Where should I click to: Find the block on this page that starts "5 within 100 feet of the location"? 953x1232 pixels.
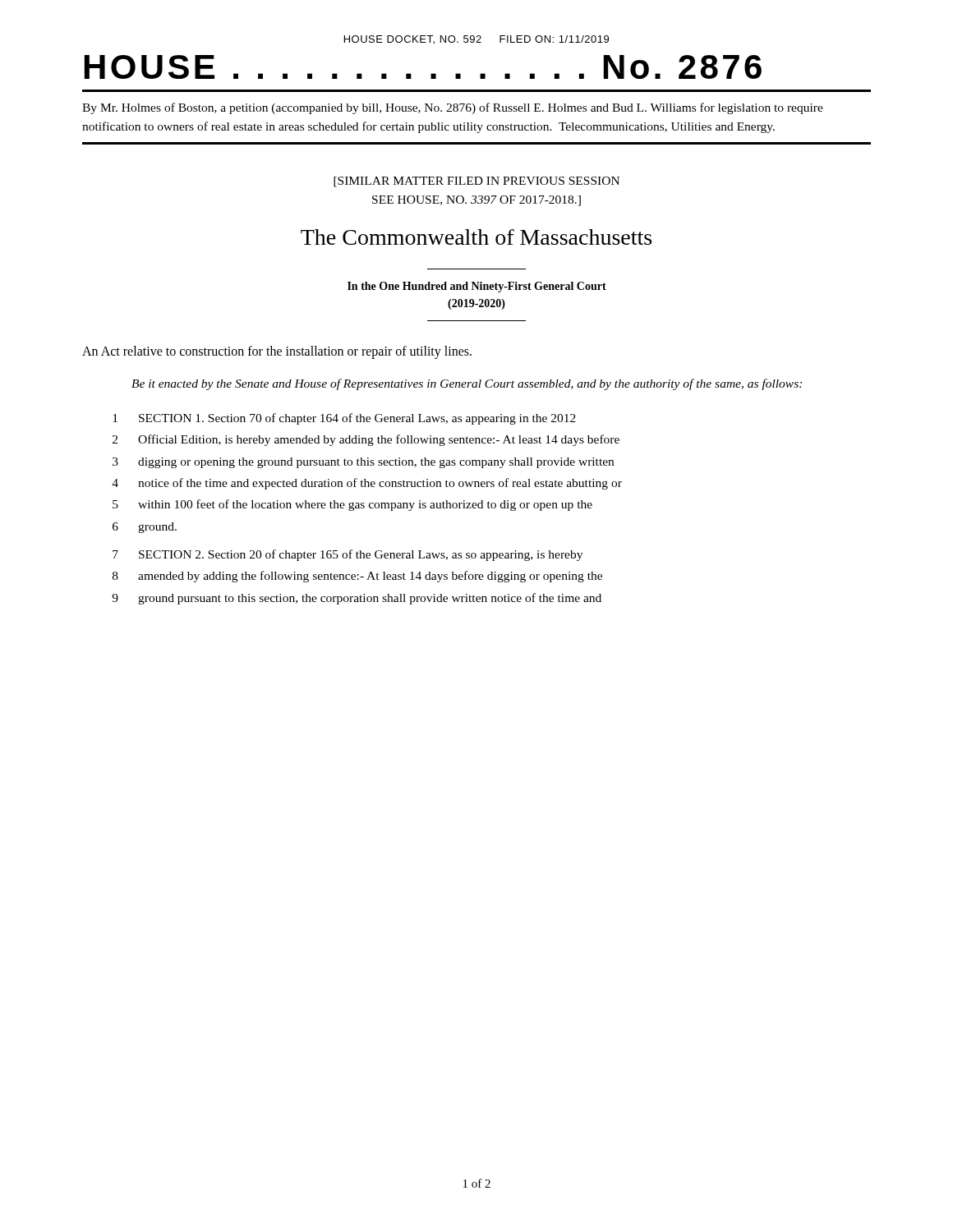point(476,505)
